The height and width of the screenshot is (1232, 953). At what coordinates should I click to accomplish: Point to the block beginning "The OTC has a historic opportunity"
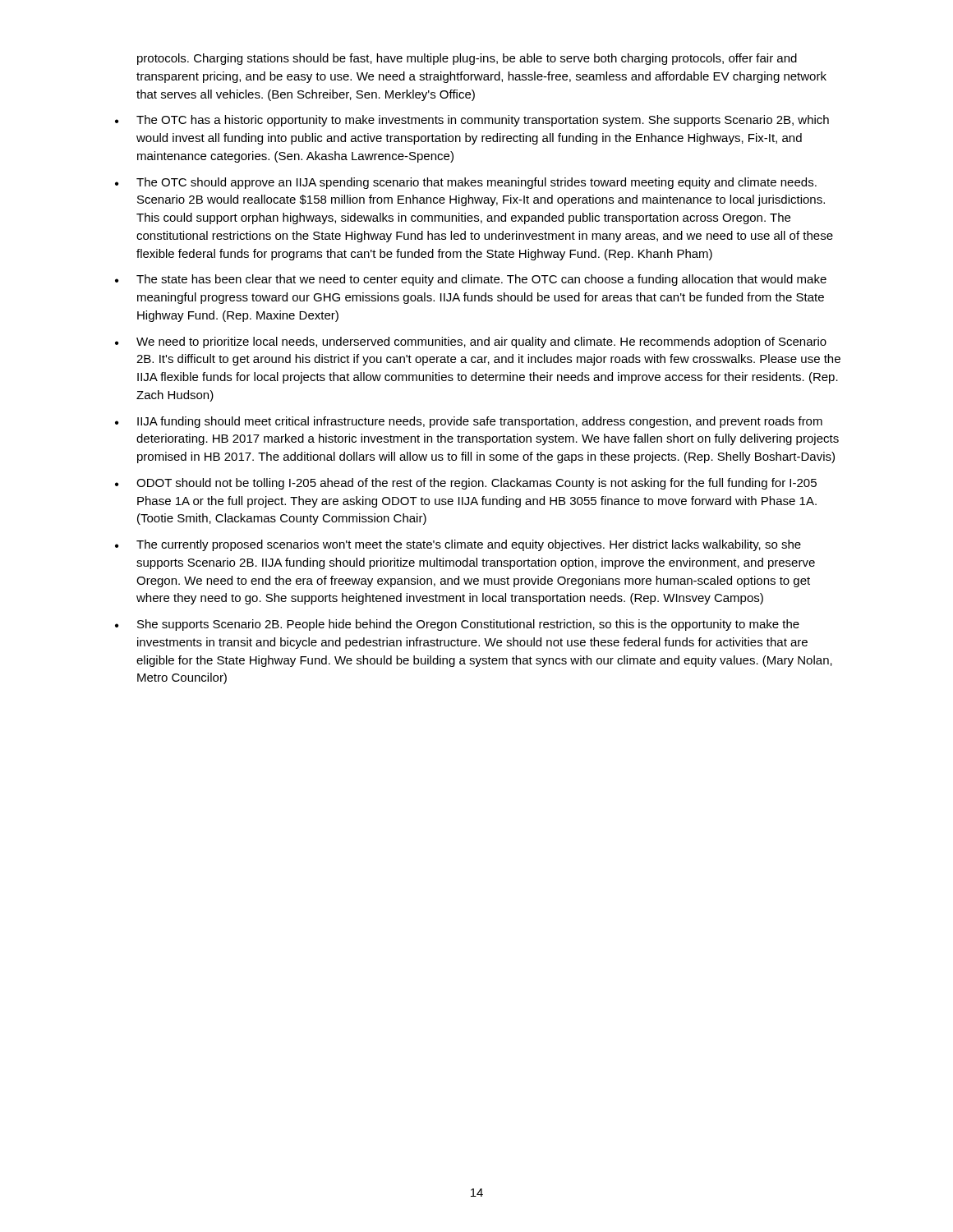coord(476,138)
